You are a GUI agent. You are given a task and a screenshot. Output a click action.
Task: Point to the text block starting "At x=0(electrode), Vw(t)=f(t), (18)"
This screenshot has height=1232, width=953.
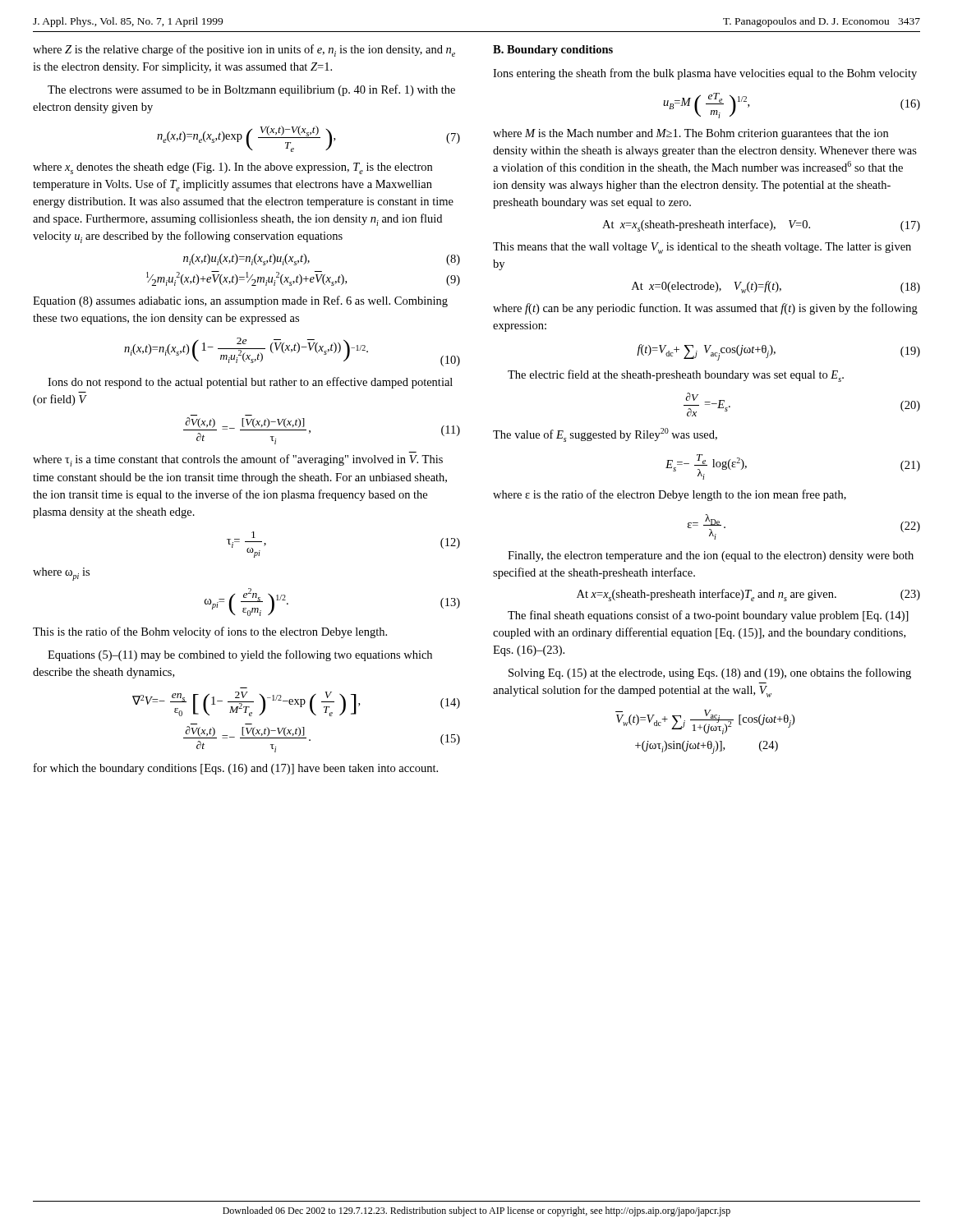[x=707, y=286]
